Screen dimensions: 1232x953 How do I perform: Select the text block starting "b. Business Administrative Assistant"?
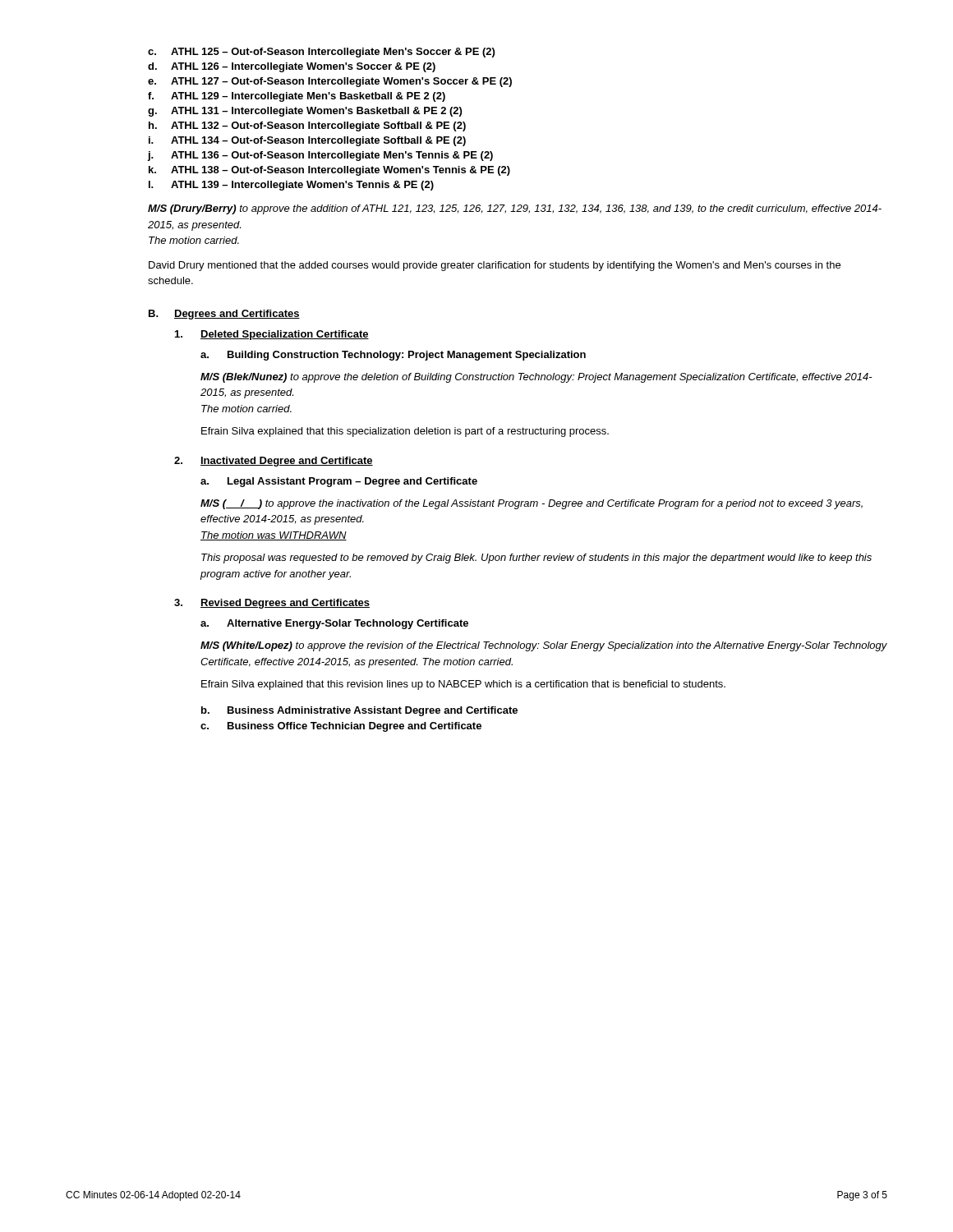[x=359, y=710]
